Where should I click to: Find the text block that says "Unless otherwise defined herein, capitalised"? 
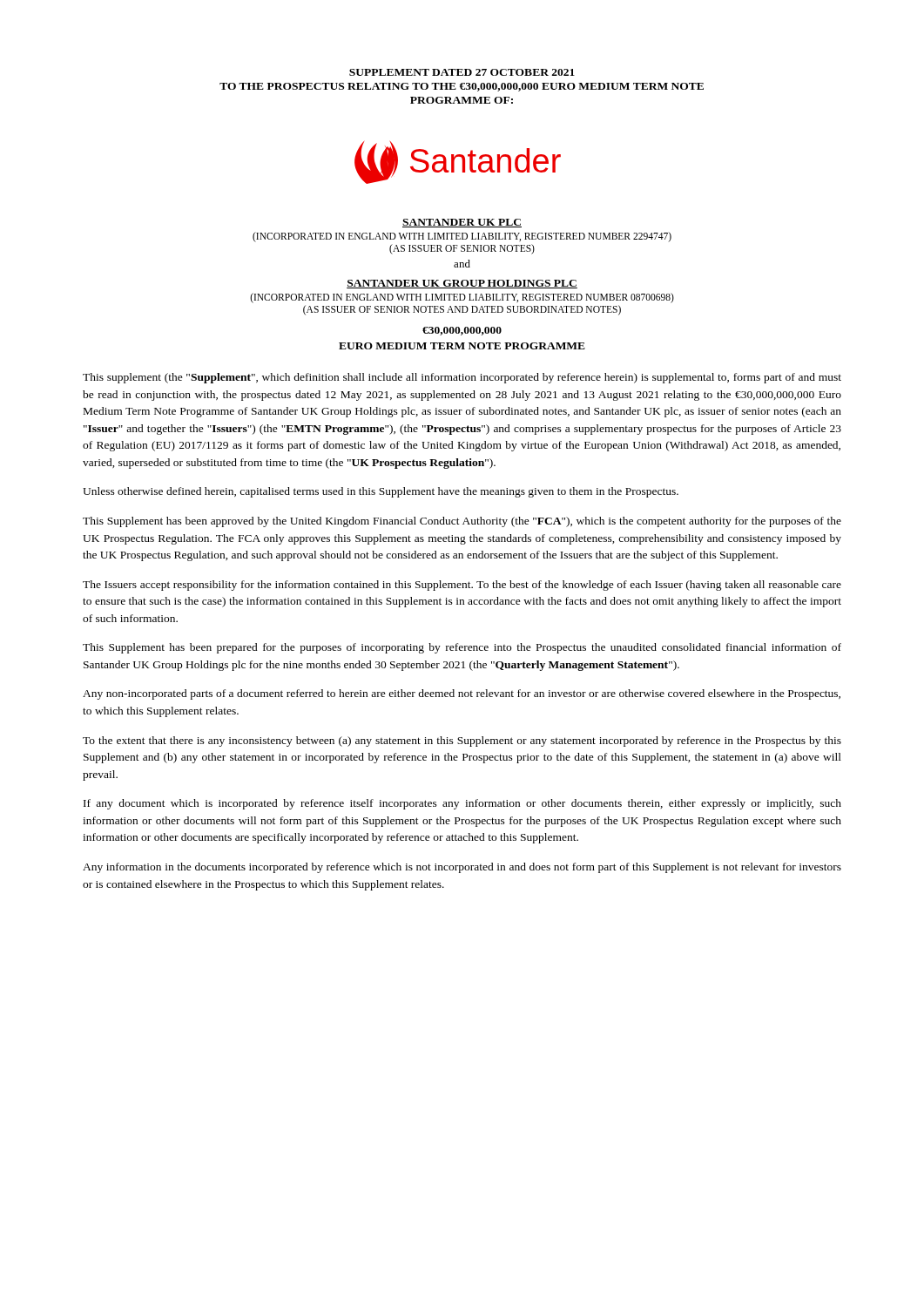pos(381,491)
